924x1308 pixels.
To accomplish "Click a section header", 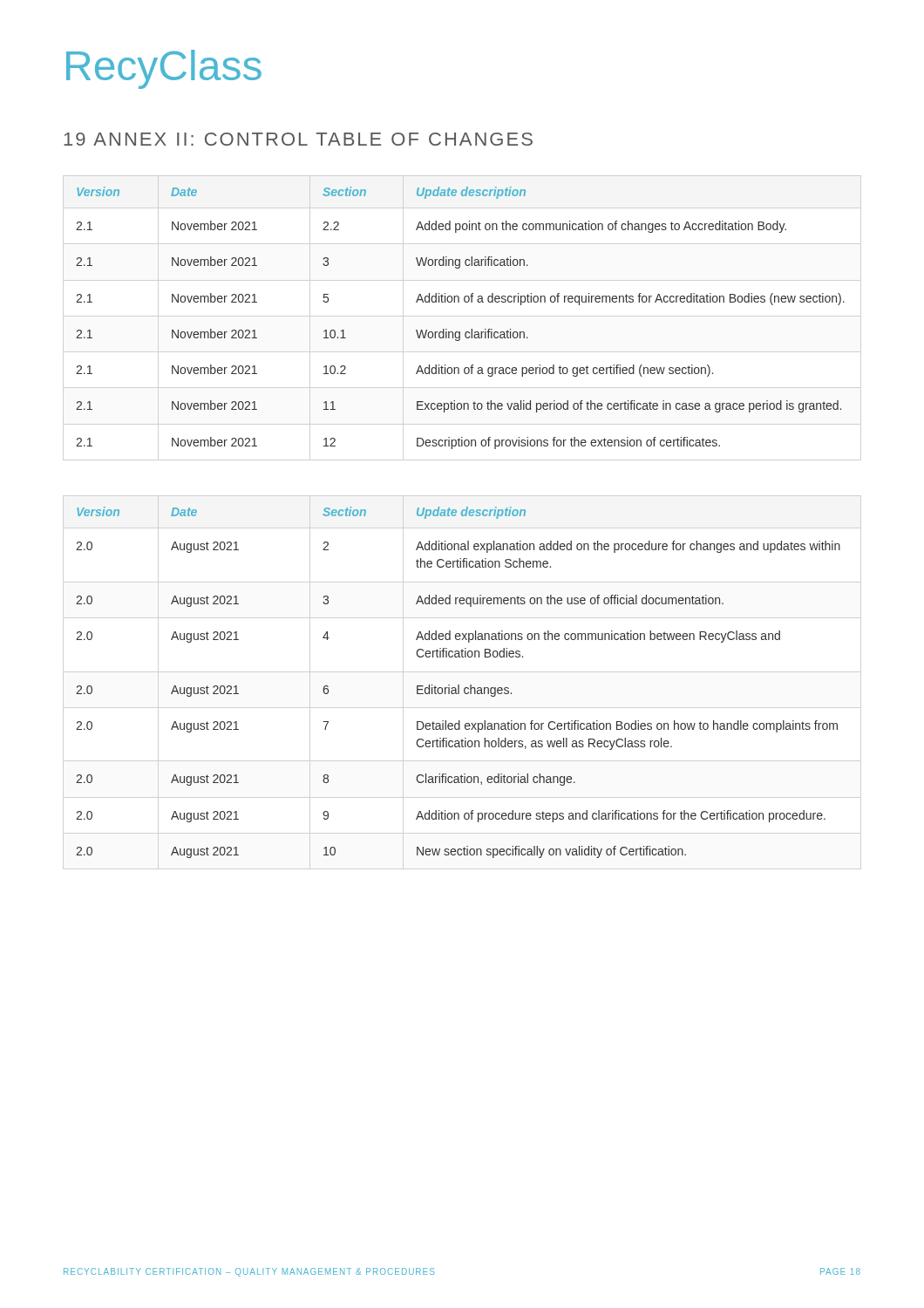I will pyautogui.click(x=462, y=139).
